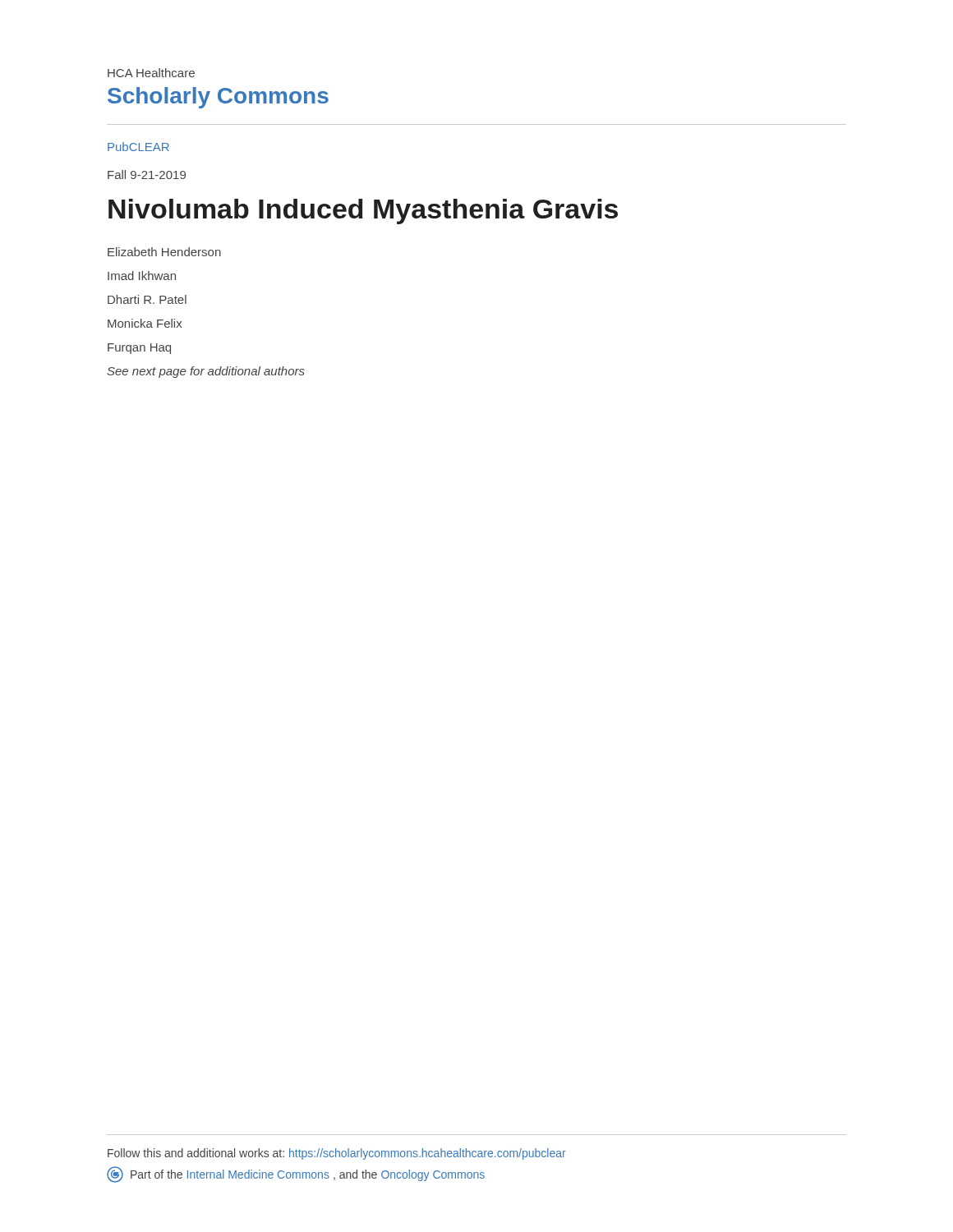This screenshot has width=953, height=1232.
Task: Point to "Nivolumab Induced Myasthenia Gravis"
Action: [363, 209]
